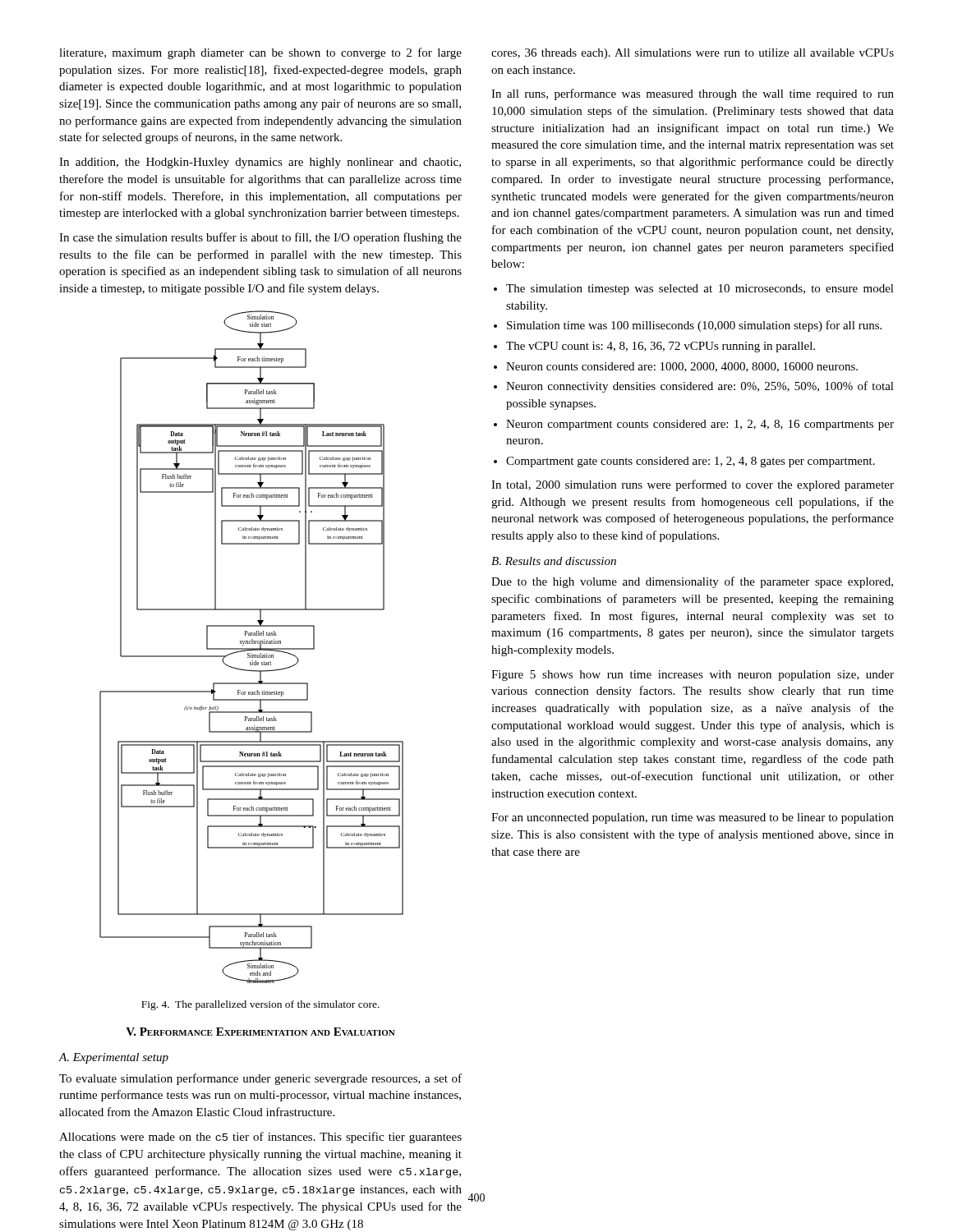Click the passage that begins "Neuron connectivity densities considered are: 0%, 25%, 50%,"
953x1232 pixels.
click(x=700, y=395)
